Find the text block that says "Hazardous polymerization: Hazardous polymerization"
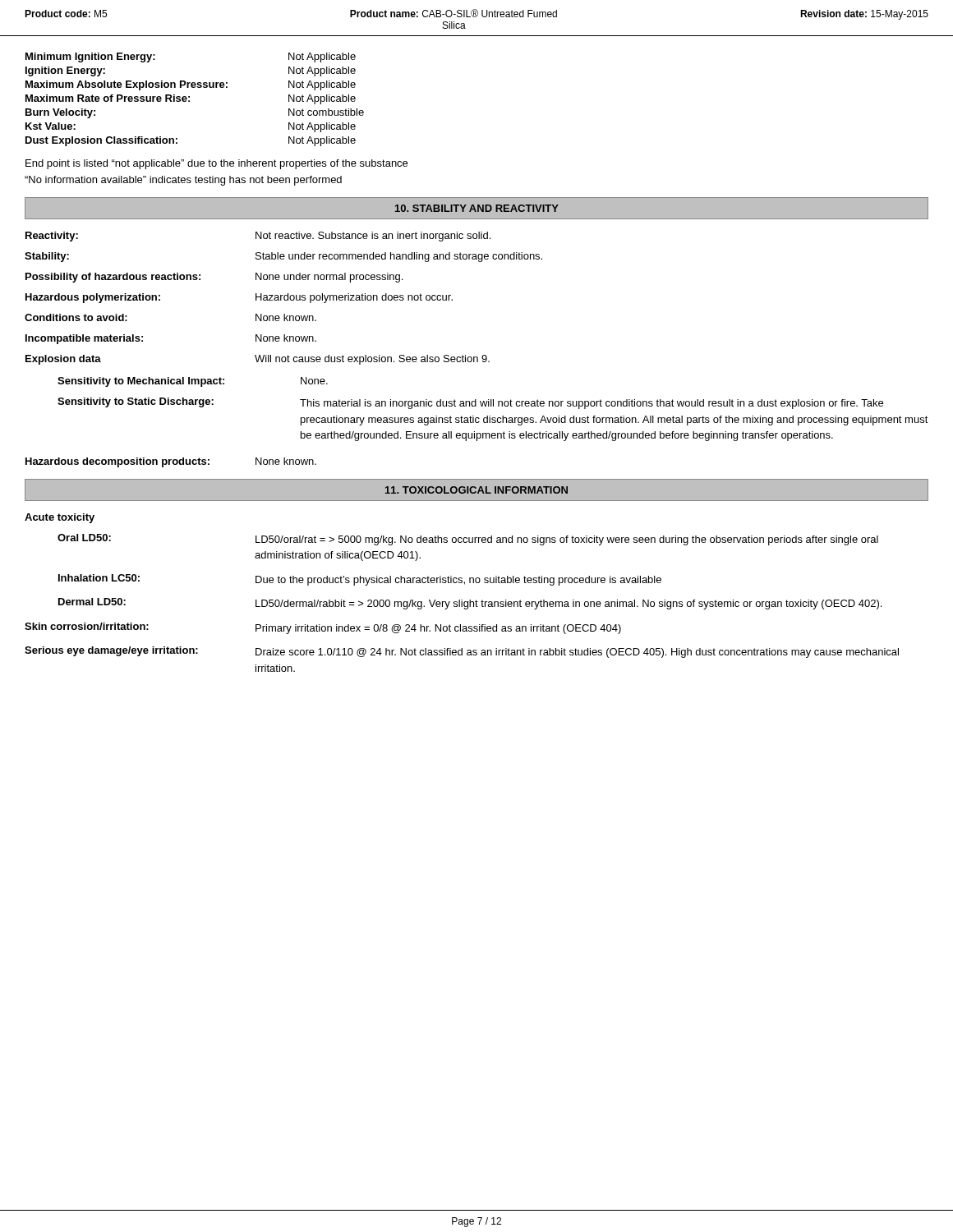Screen dimensions: 1232x953 89,298
